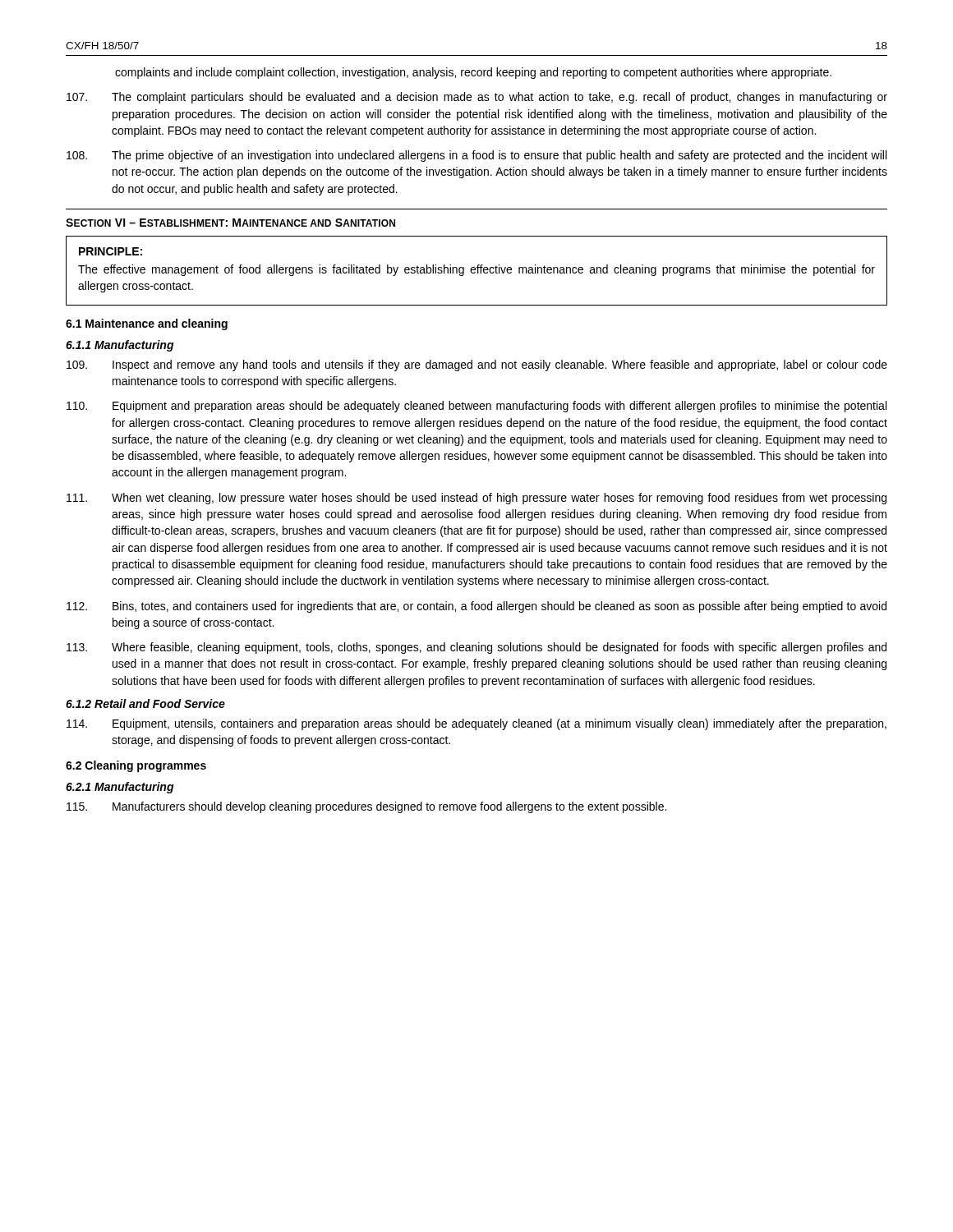Point to the text starting "6.1.2 Retail and Food Service"
This screenshot has height=1232, width=953.
145,704
